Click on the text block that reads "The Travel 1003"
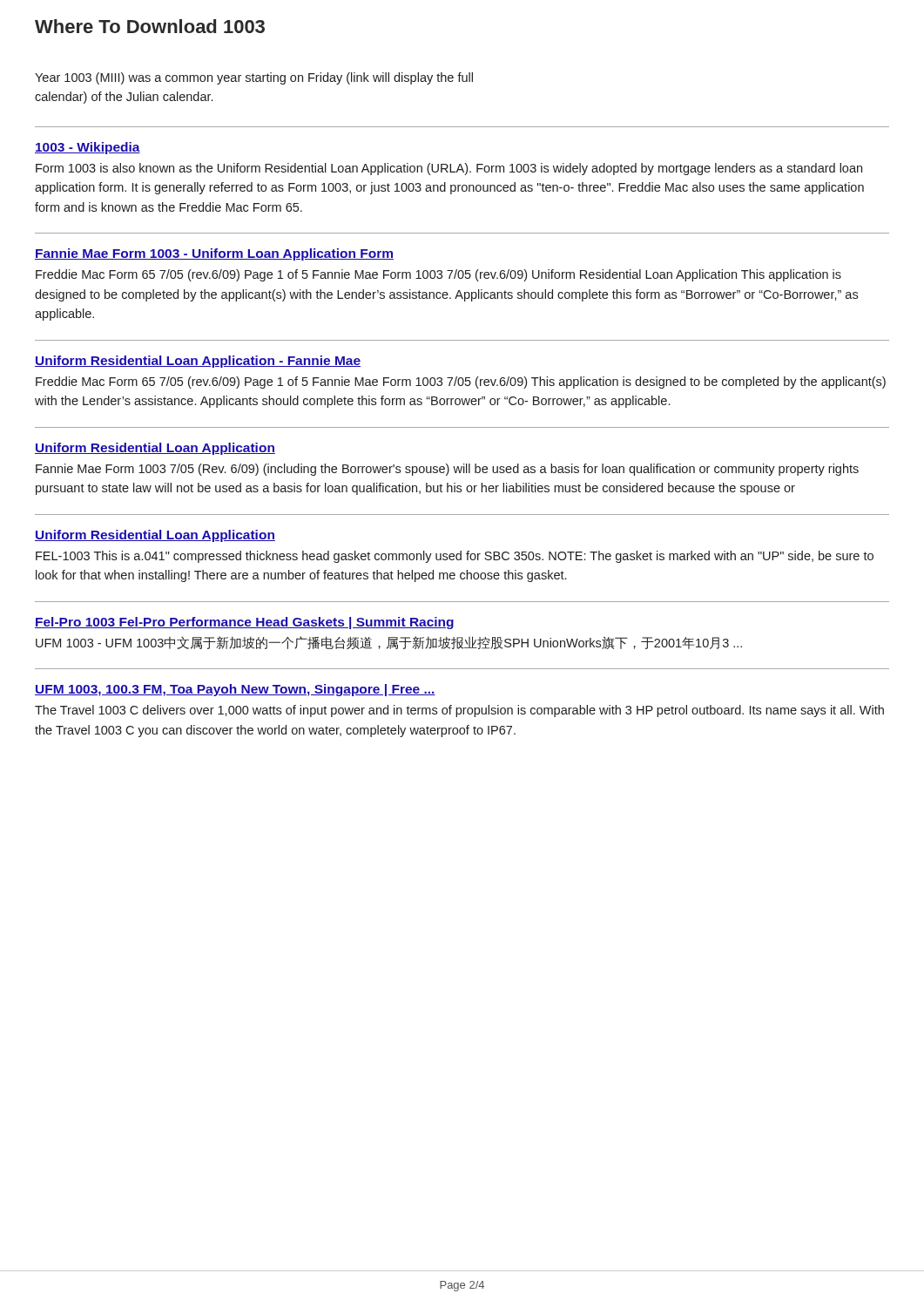Image resolution: width=924 pixels, height=1307 pixels. pyautogui.click(x=460, y=720)
